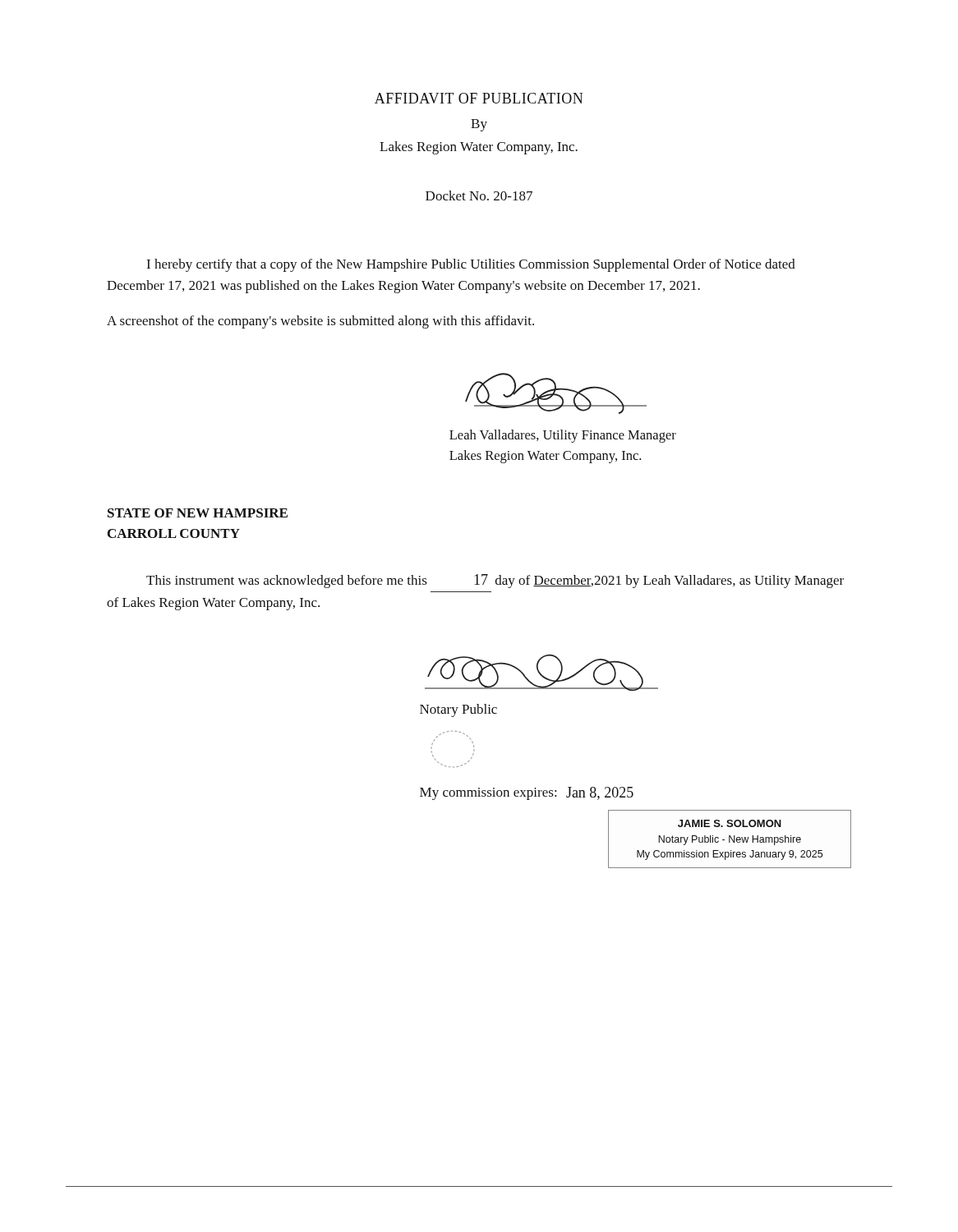Viewport: 958px width, 1232px height.
Task: Locate the block of text that opens with "This instrument was acknowledged before"
Action: click(475, 590)
